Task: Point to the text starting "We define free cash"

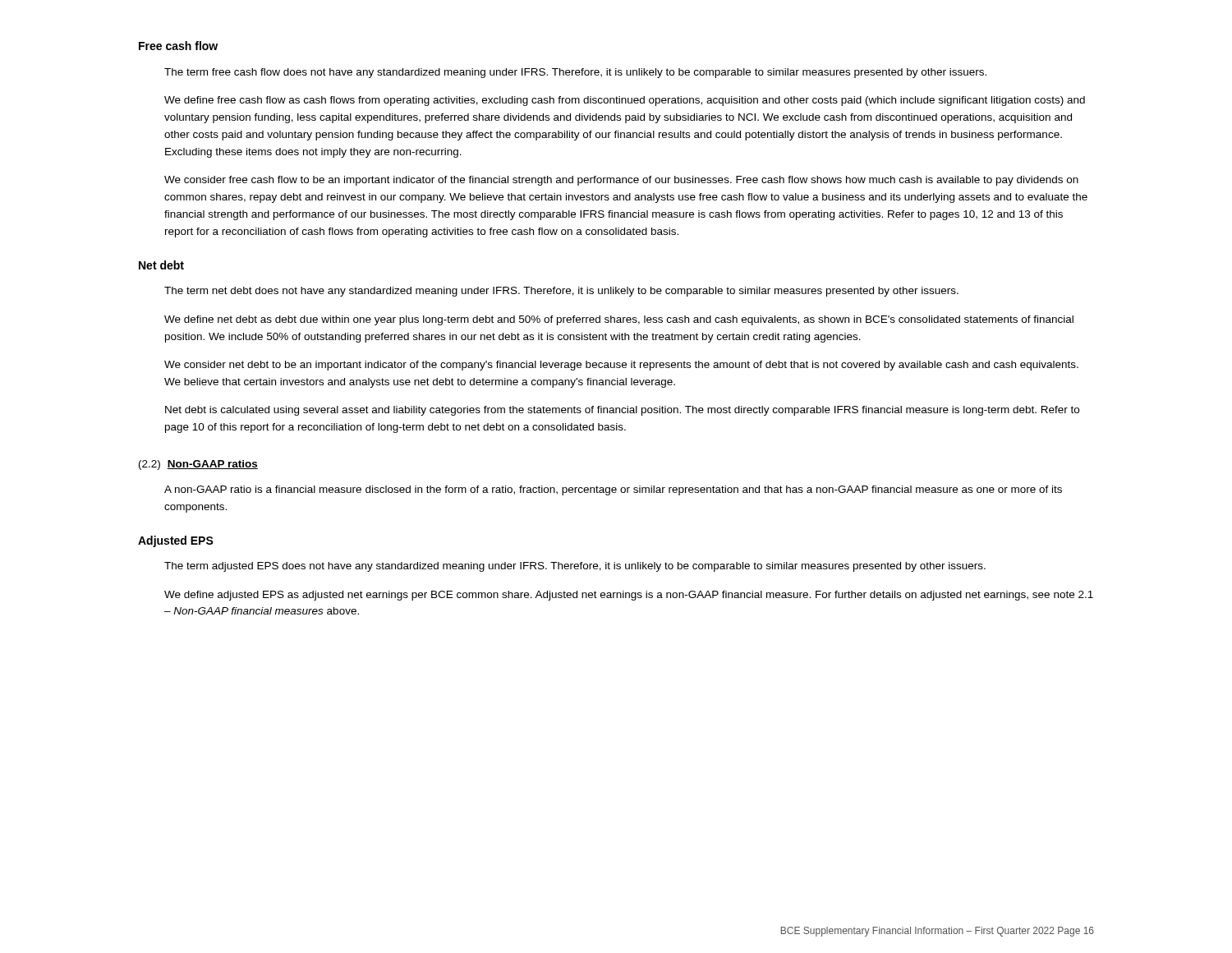Action: (629, 126)
